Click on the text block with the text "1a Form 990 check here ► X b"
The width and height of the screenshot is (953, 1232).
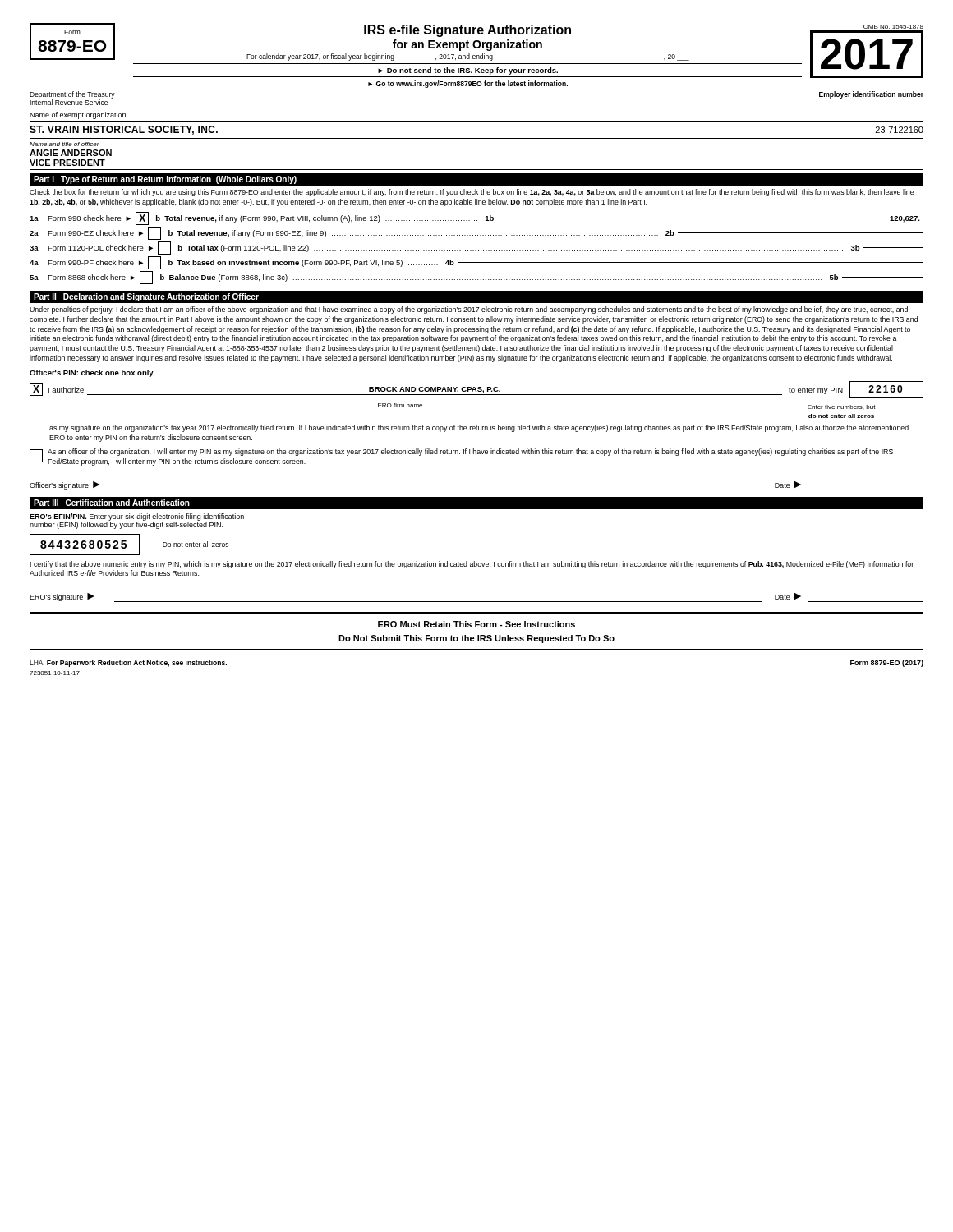pyautogui.click(x=476, y=248)
